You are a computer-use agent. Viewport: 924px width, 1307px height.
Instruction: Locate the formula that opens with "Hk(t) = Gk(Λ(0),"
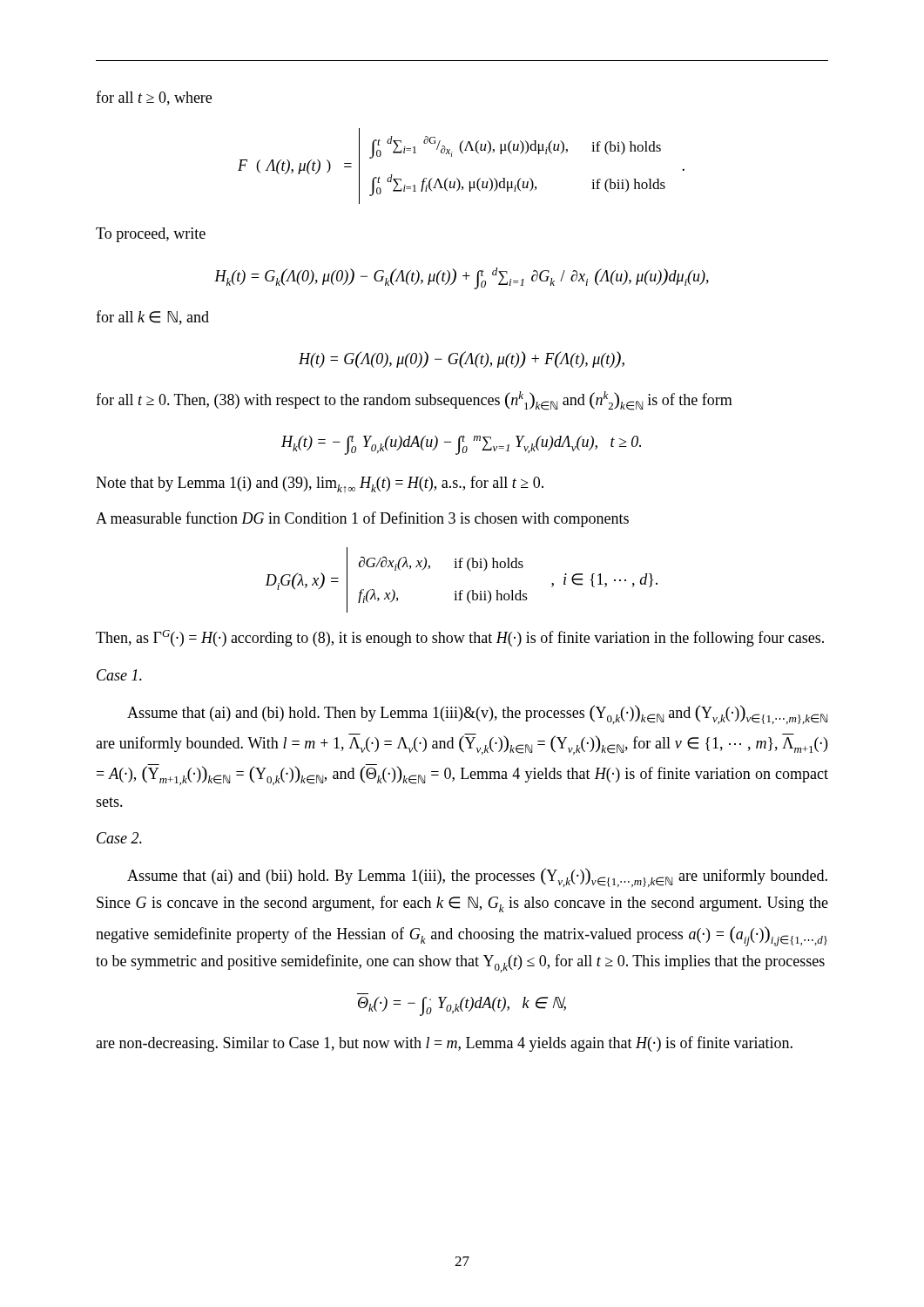point(462,277)
